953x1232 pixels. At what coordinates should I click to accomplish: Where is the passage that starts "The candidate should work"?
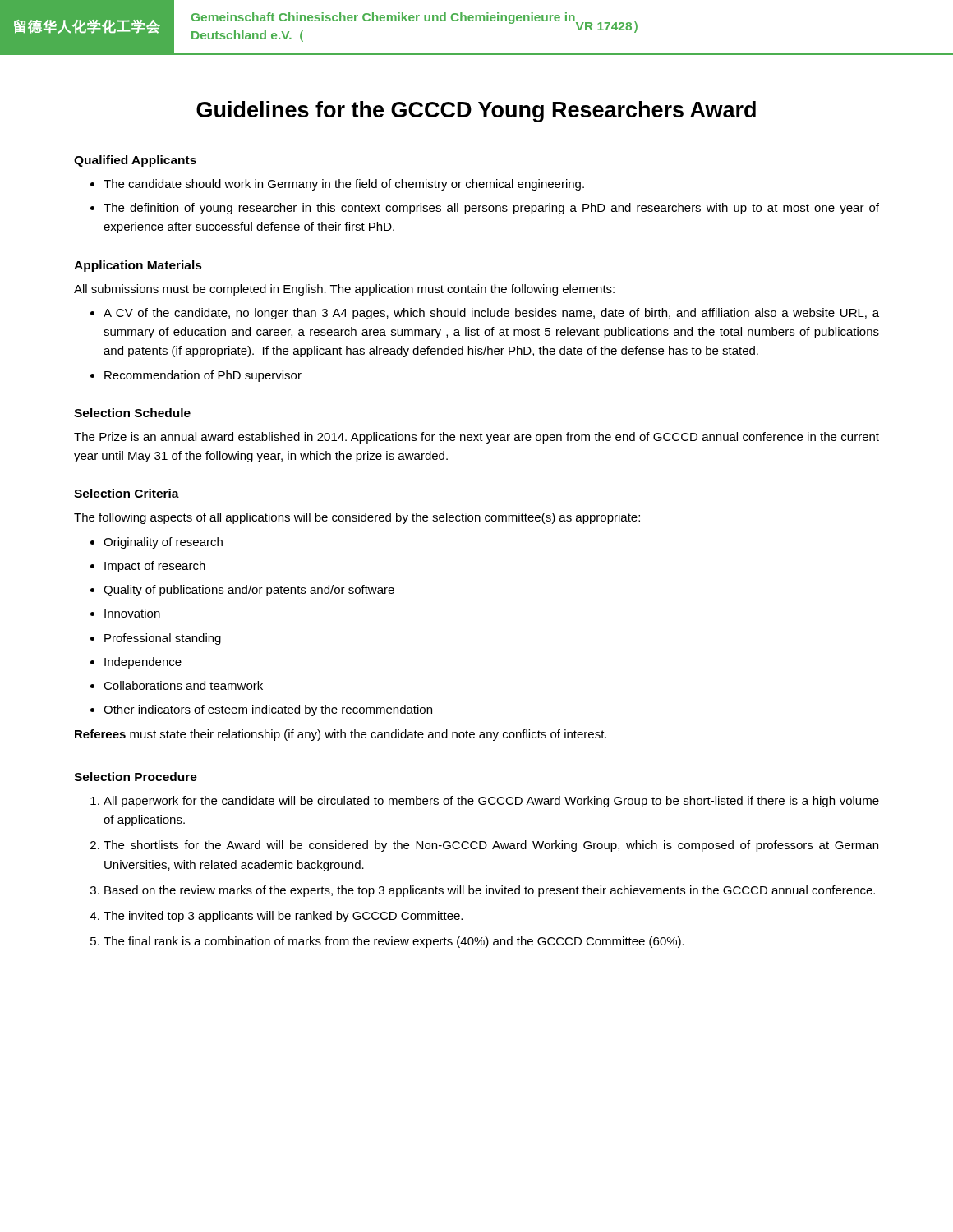(x=476, y=184)
